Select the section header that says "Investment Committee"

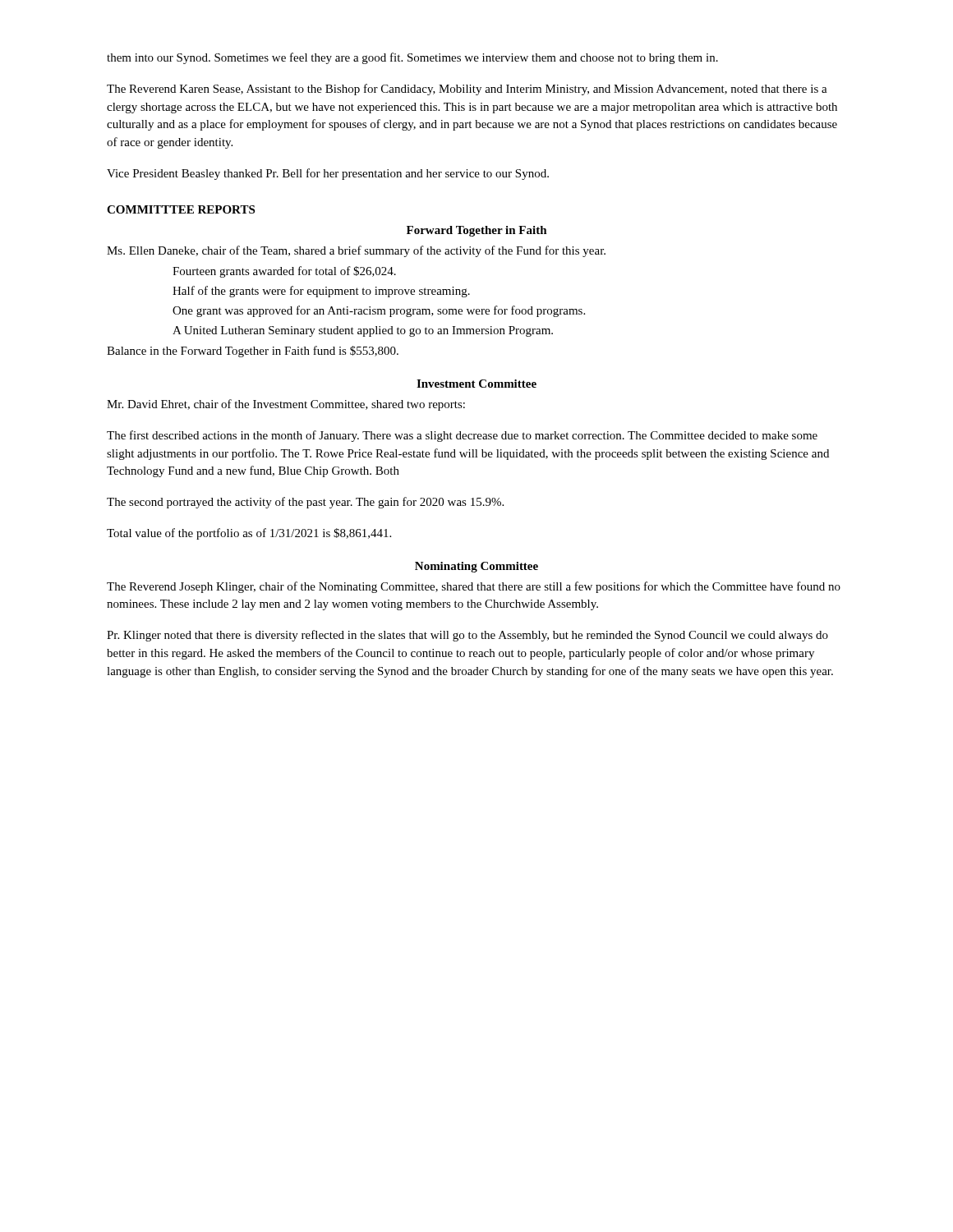click(x=476, y=384)
